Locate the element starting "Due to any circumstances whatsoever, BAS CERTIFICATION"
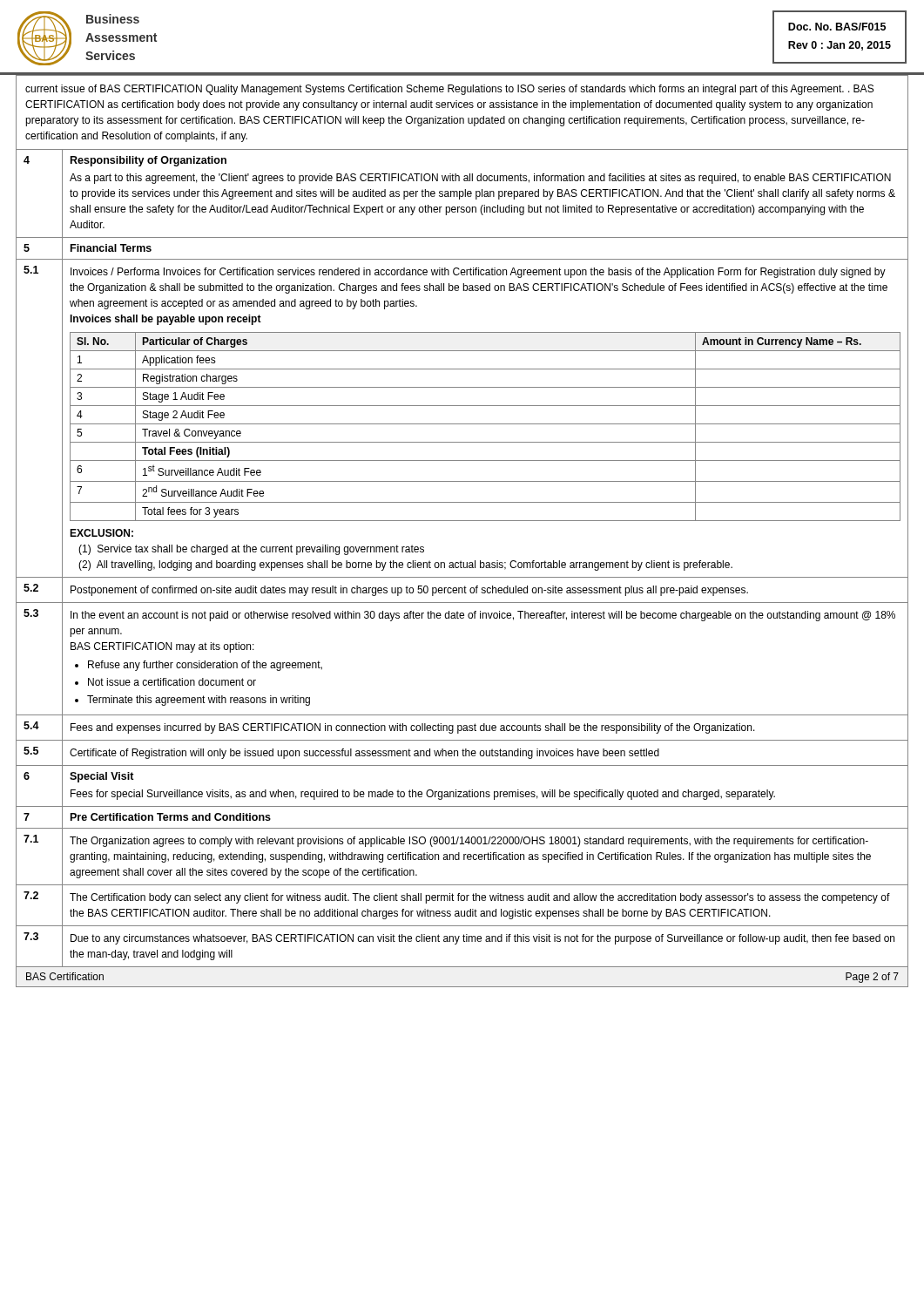This screenshot has width=924, height=1307. (482, 946)
